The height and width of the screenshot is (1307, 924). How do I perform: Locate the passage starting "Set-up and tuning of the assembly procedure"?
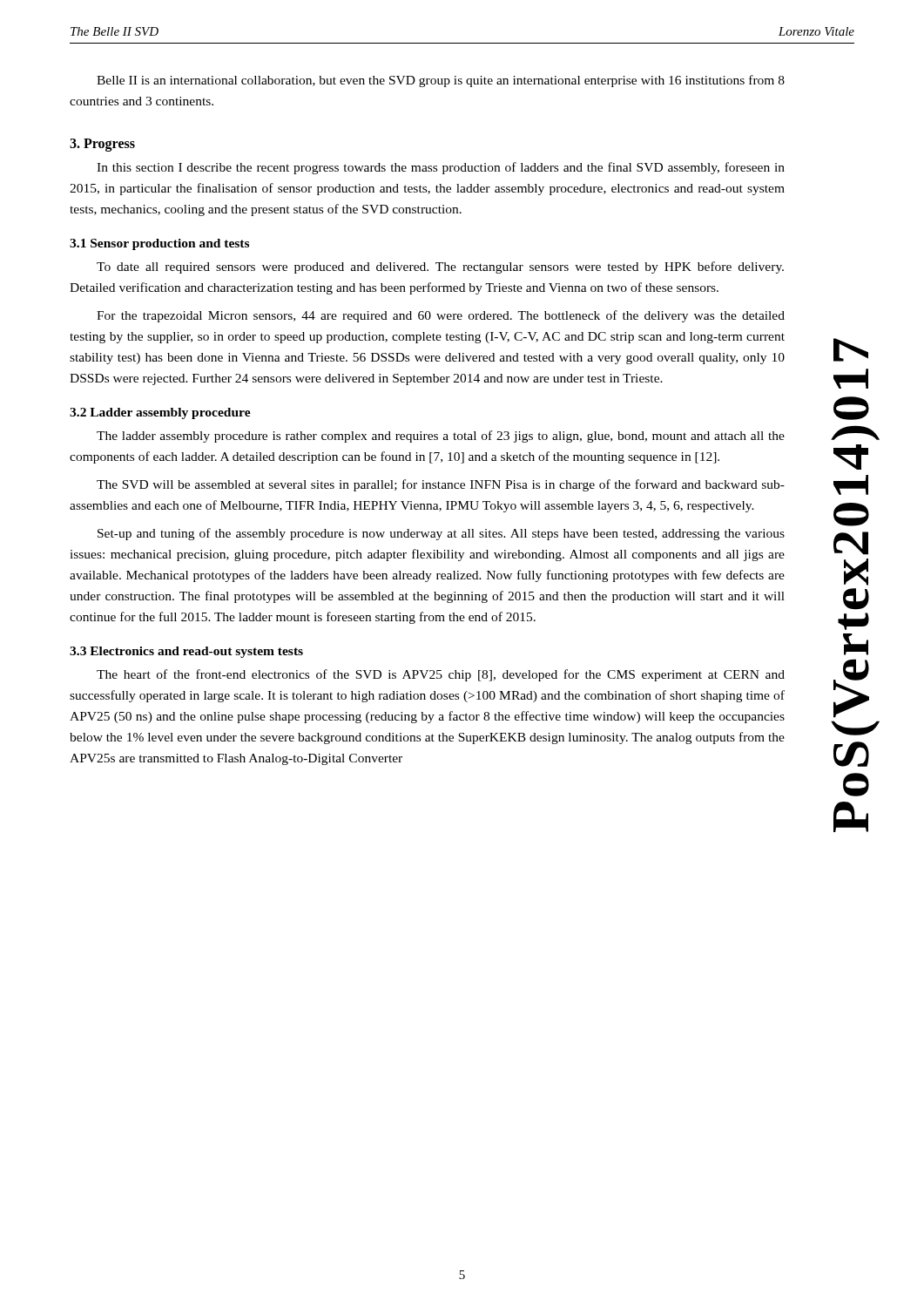(427, 575)
